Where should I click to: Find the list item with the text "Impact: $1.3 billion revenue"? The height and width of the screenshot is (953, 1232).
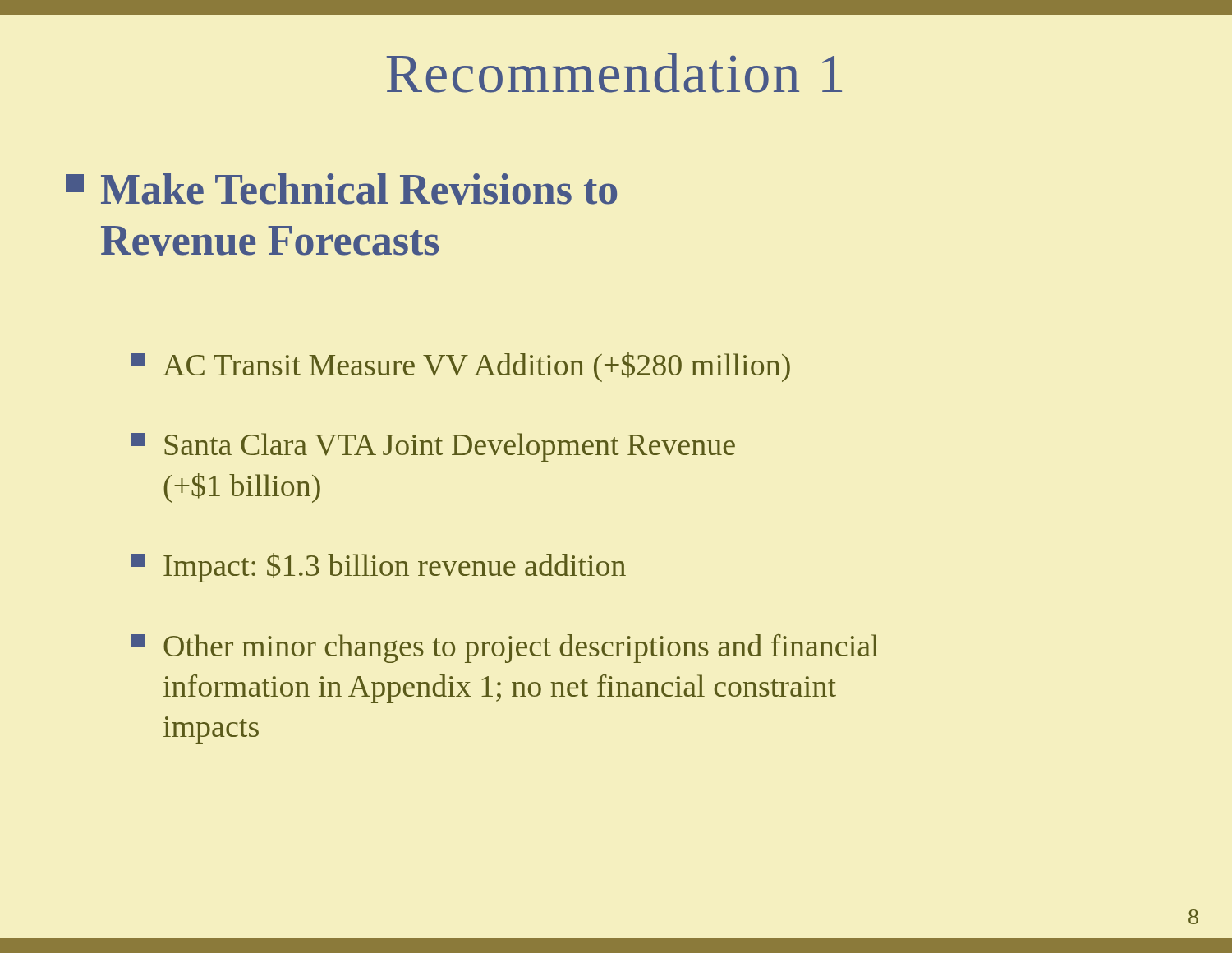click(x=379, y=566)
